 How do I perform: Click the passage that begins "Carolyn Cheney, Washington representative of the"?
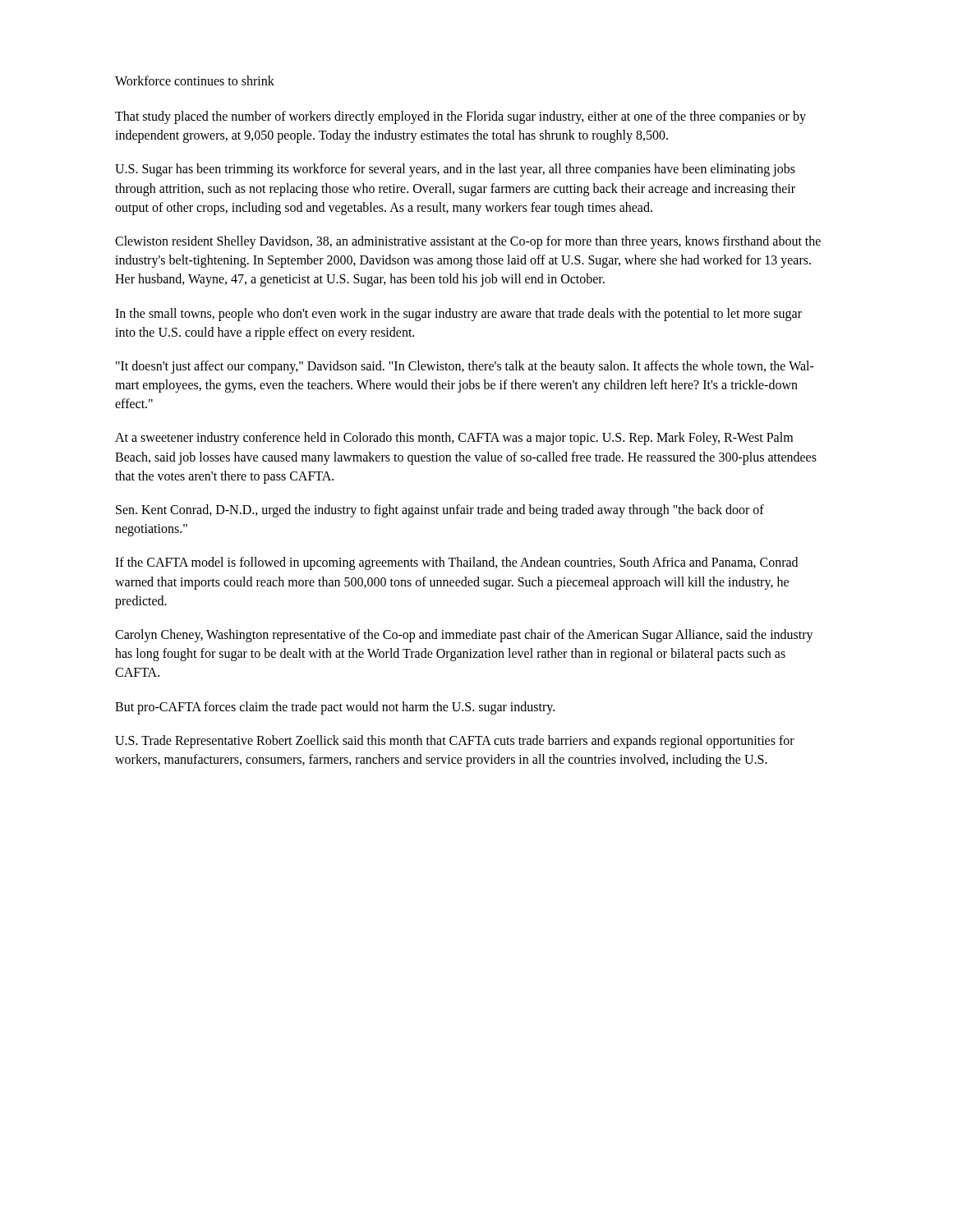[464, 653]
